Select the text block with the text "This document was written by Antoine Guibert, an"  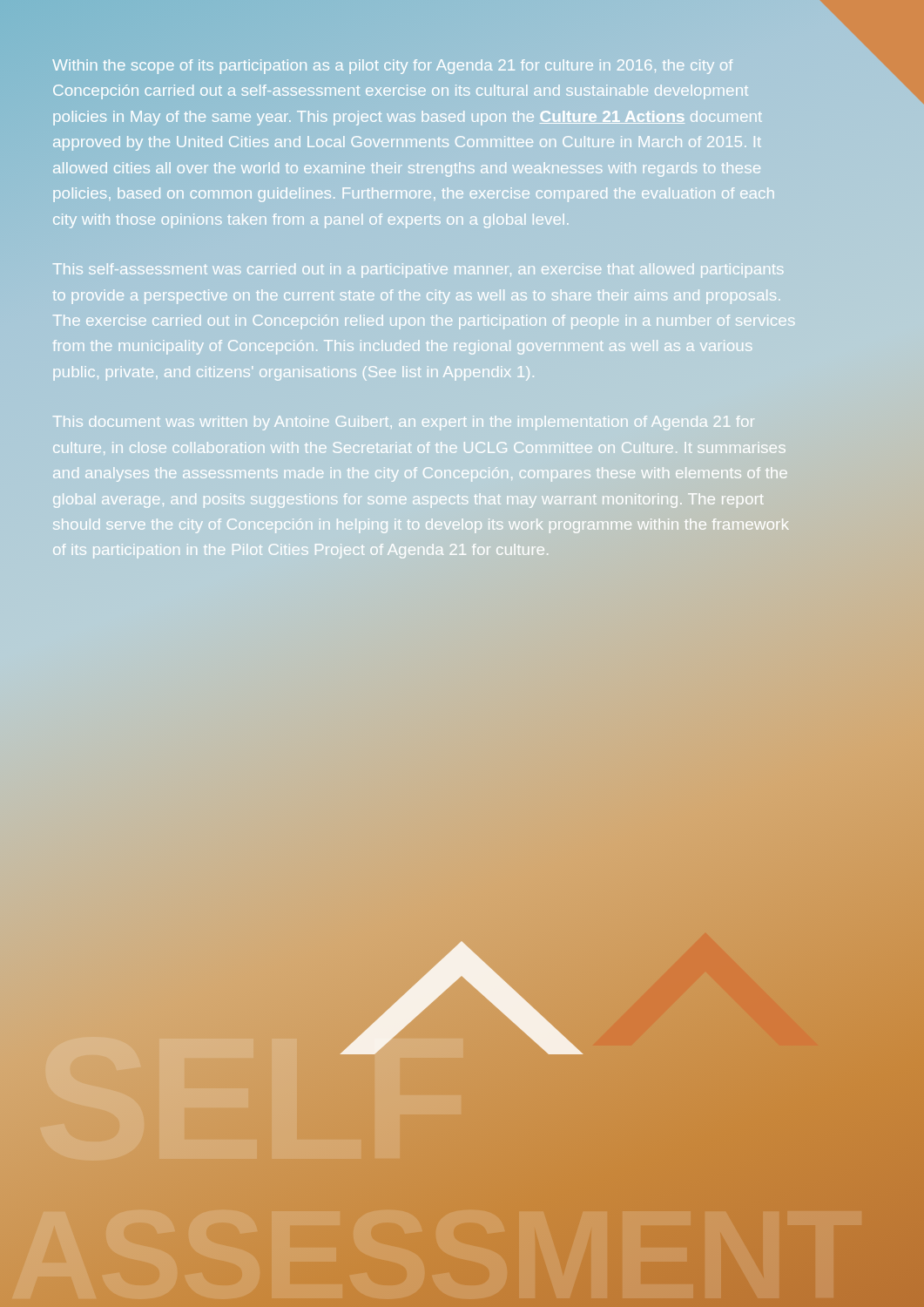click(421, 486)
